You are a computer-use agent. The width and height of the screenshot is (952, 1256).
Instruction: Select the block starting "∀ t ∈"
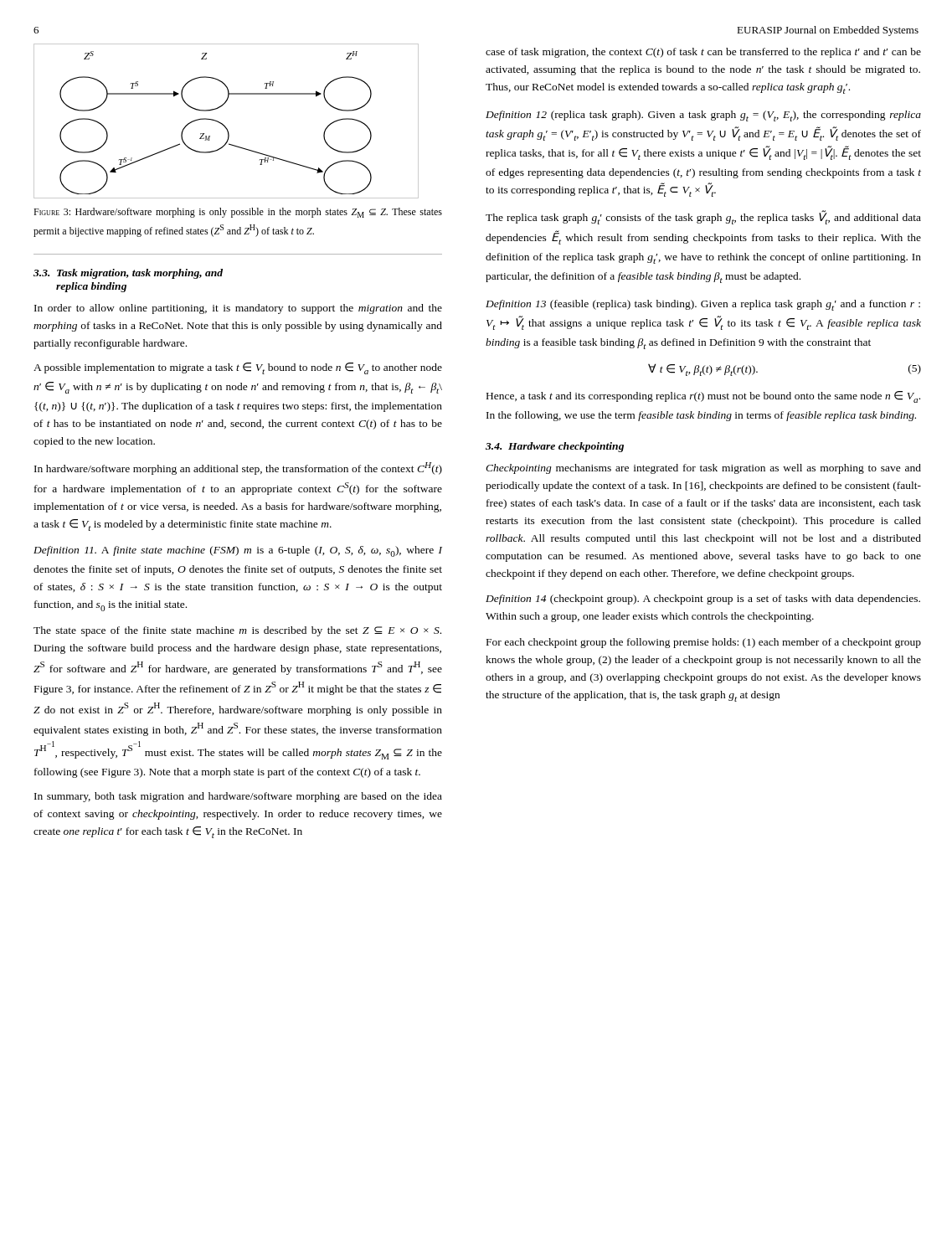pos(703,370)
